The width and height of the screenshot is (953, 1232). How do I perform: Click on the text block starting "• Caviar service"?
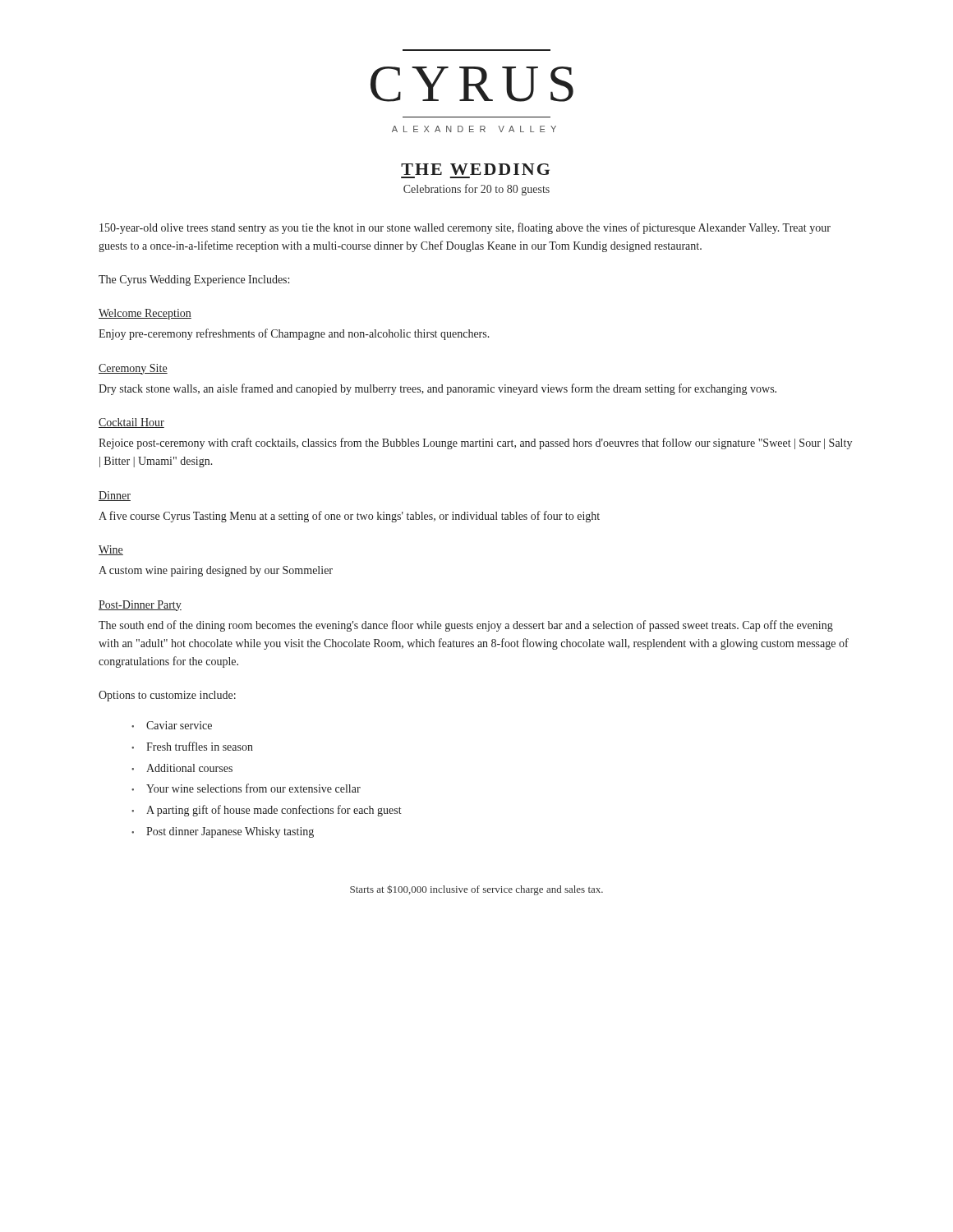[x=172, y=726]
